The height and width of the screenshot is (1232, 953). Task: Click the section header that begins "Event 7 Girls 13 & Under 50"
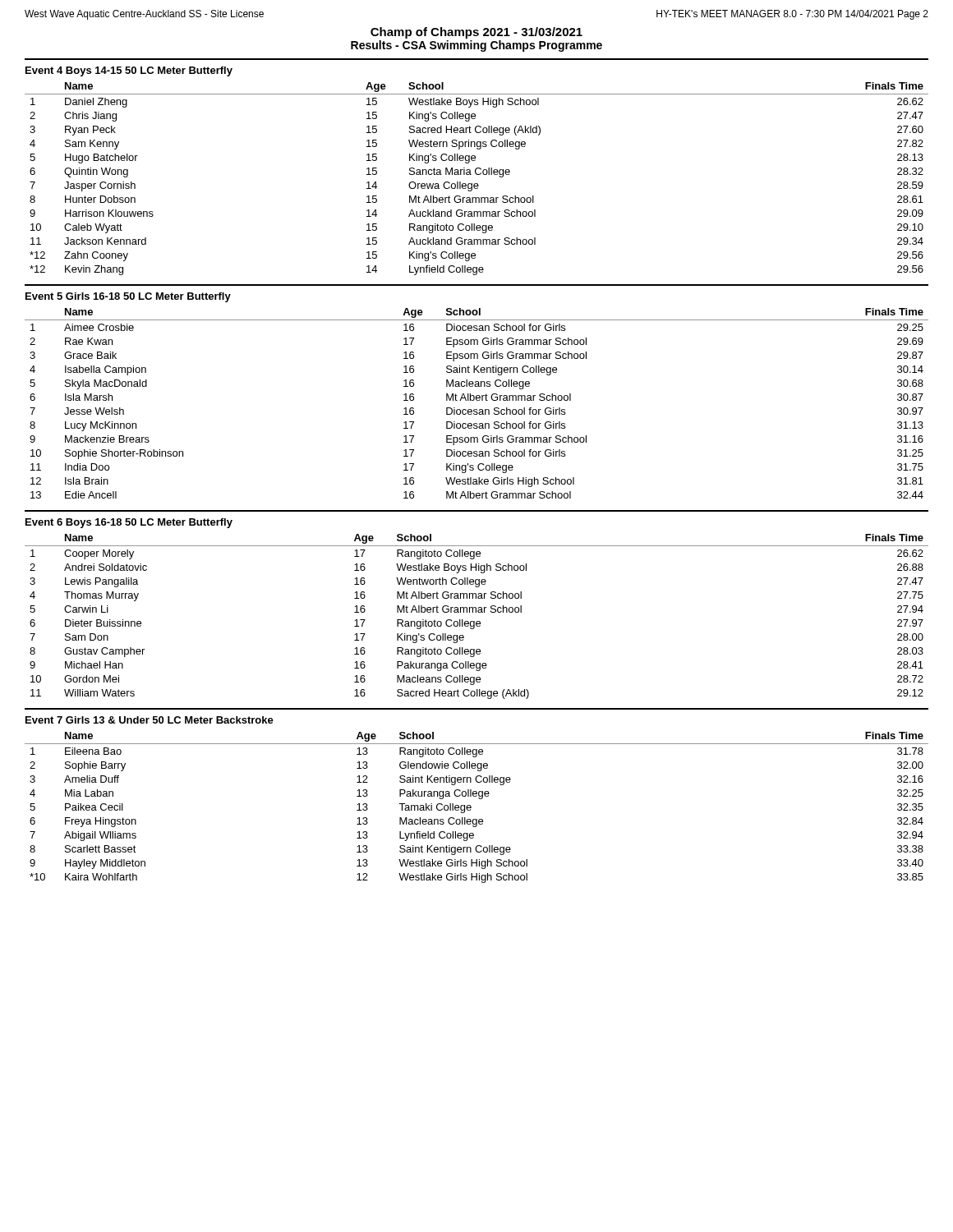(x=149, y=720)
